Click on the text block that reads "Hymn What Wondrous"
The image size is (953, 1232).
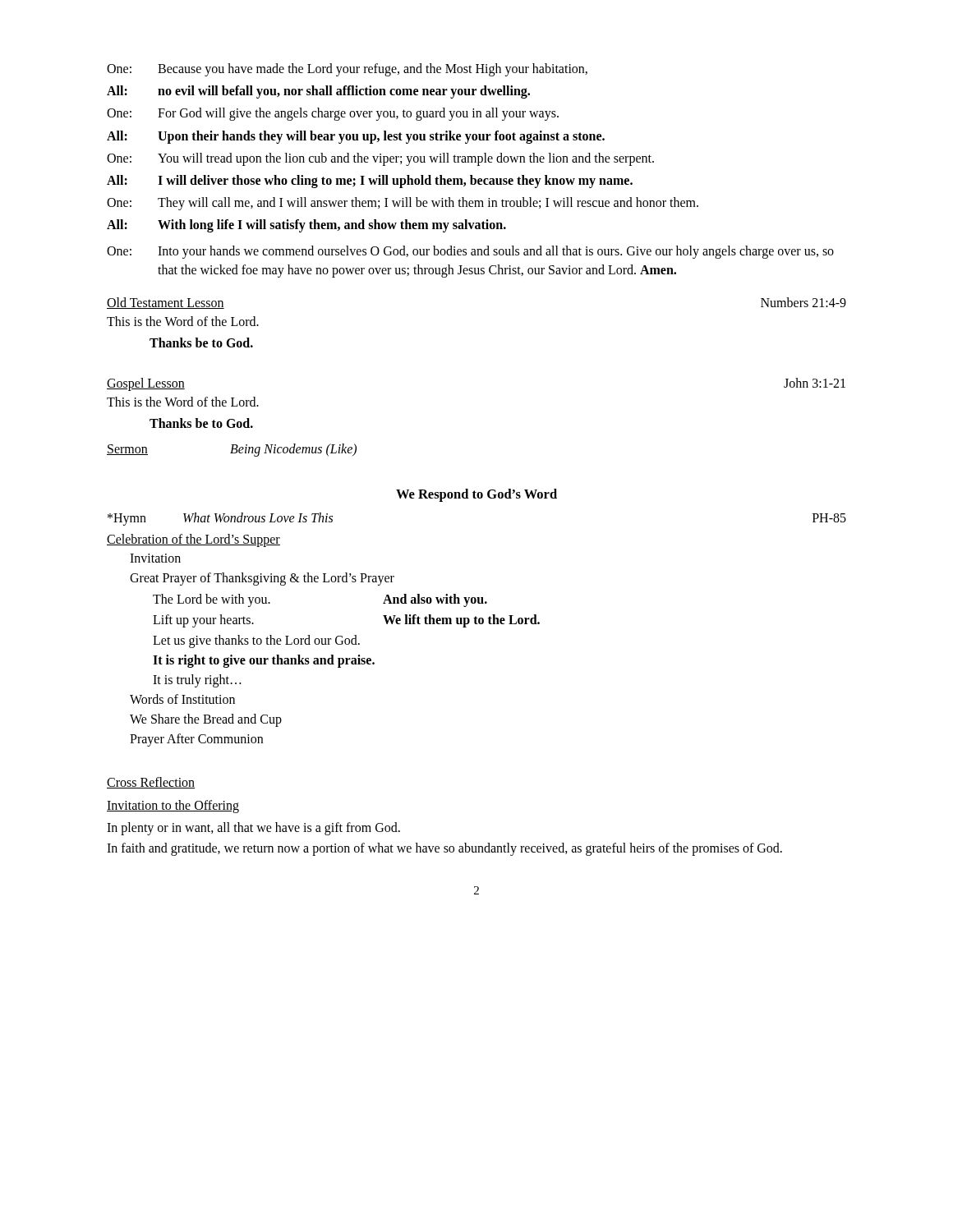click(134, 519)
